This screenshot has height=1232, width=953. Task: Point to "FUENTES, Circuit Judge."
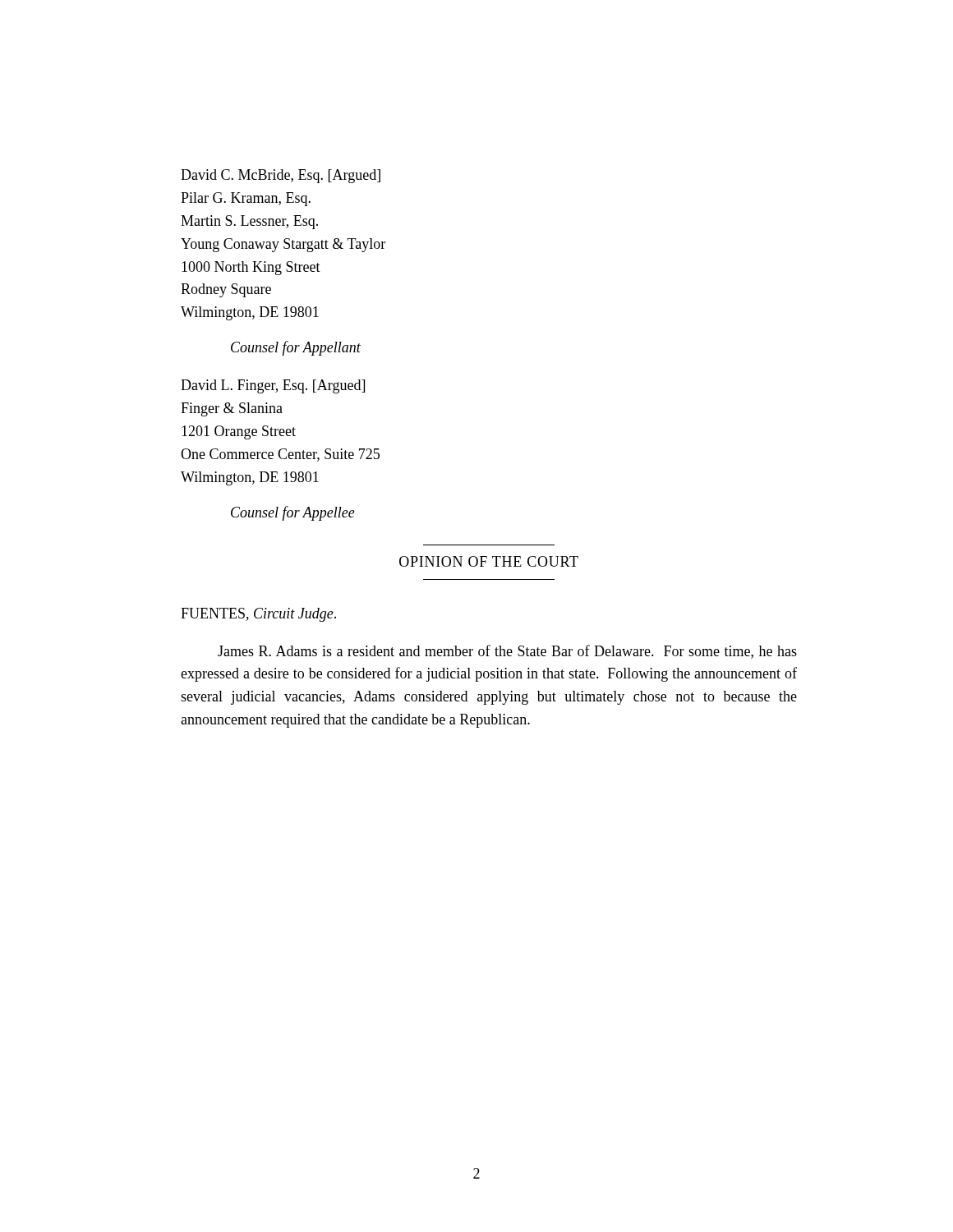point(259,613)
